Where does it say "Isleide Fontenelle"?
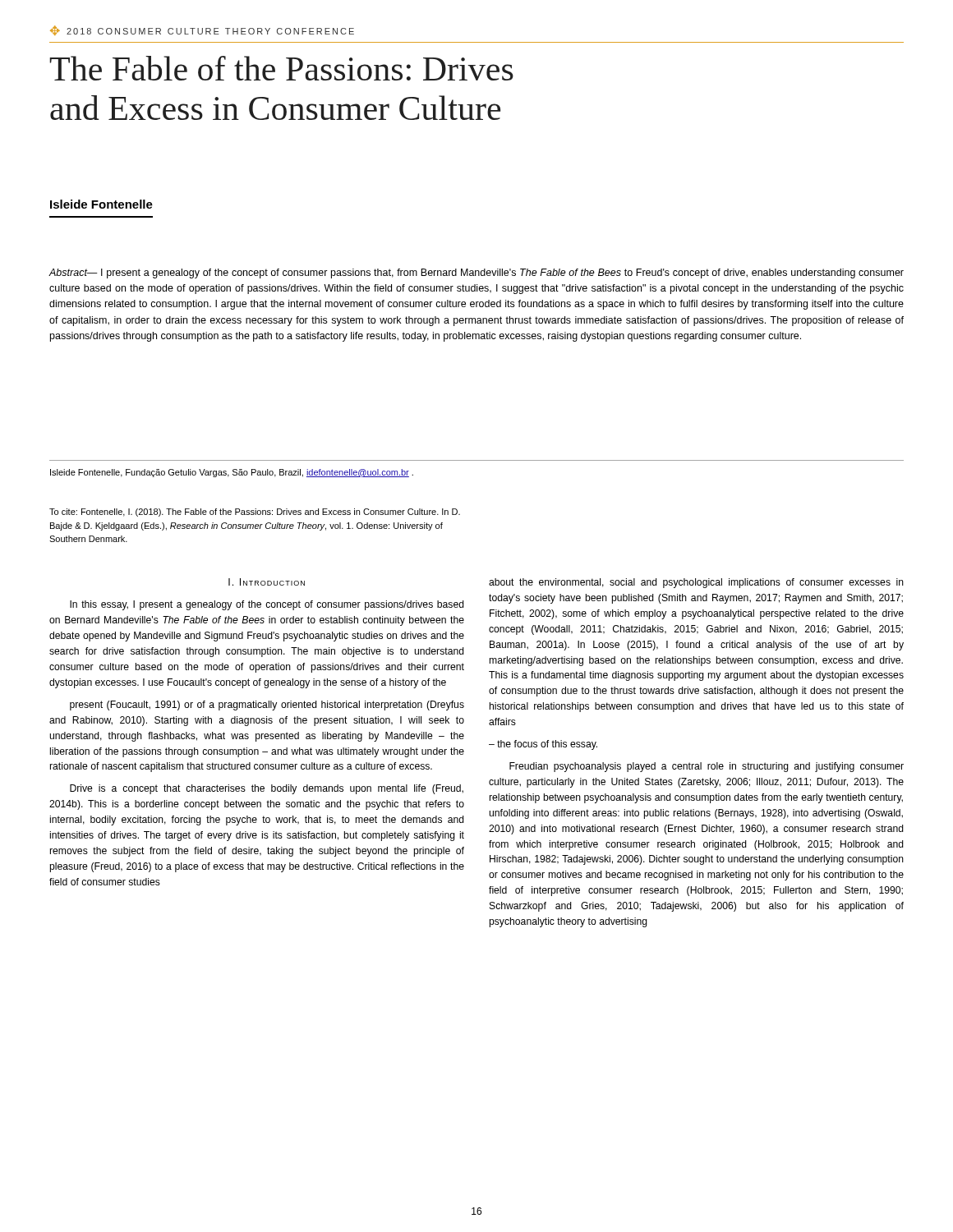 coord(101,207)
